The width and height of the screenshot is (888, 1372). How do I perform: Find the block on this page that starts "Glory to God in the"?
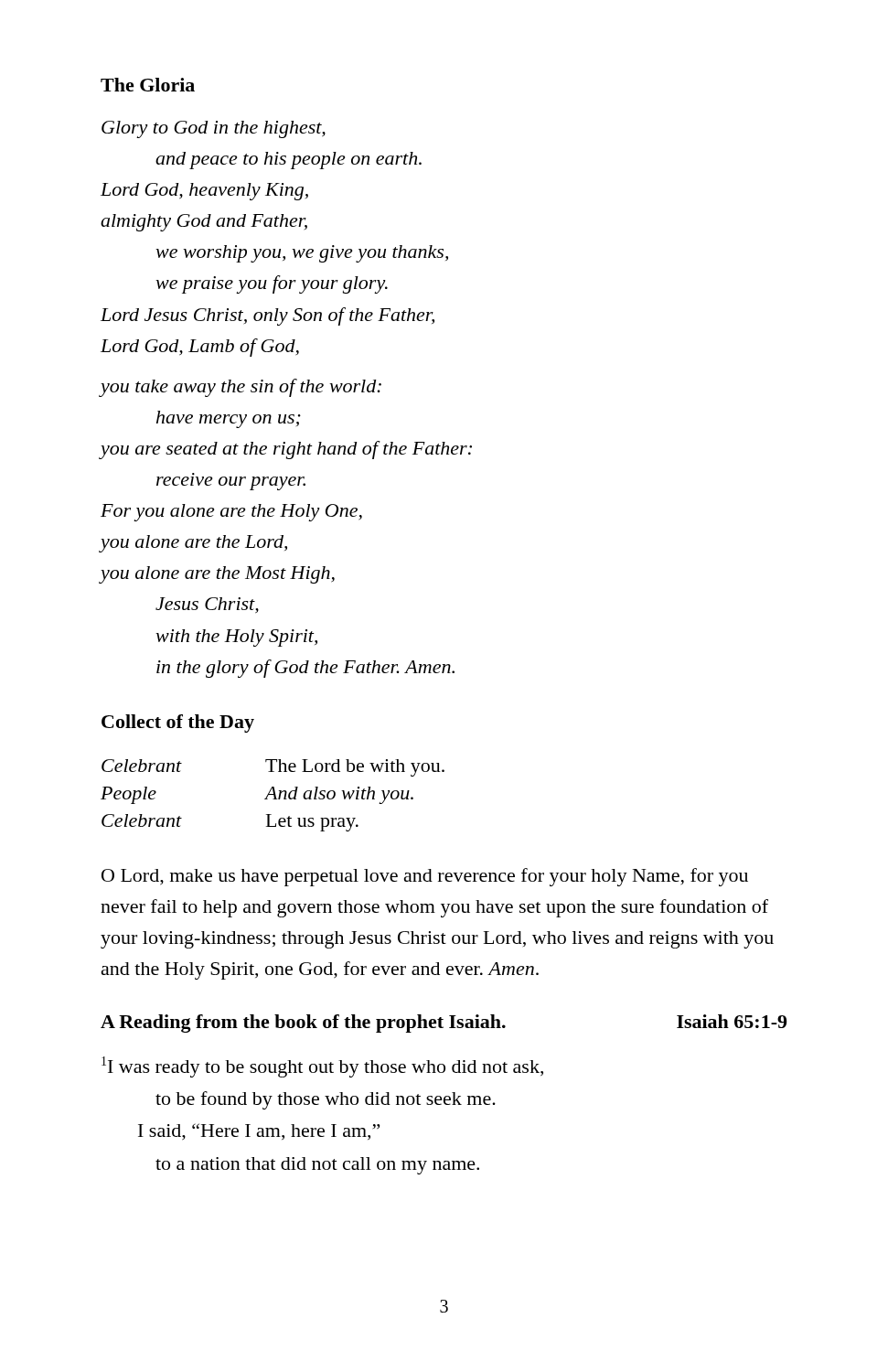coord(214,129)
